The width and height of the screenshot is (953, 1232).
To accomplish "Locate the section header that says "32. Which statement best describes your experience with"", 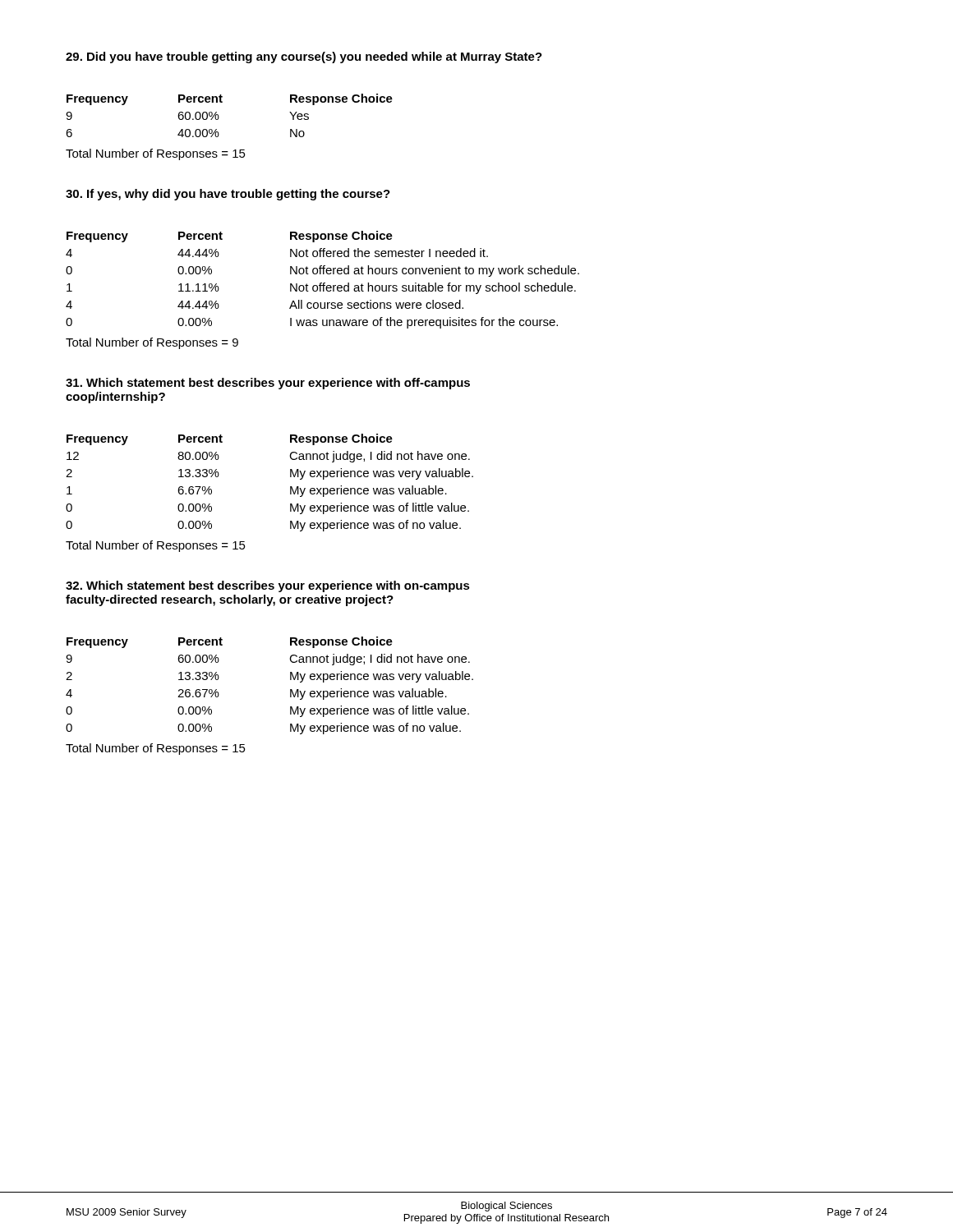I will (476, 592).
